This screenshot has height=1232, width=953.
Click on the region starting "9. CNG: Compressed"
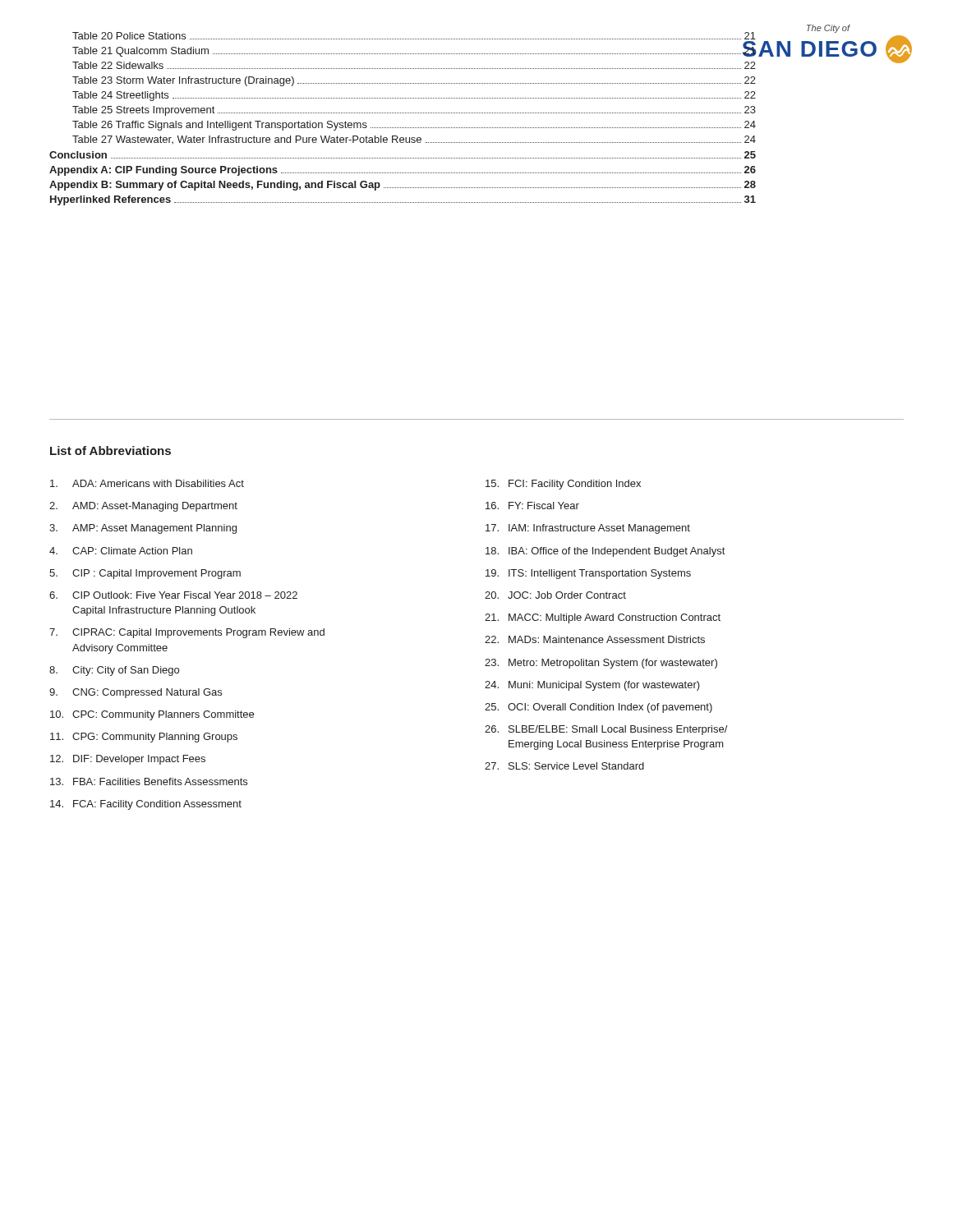(x=136, y=693)
